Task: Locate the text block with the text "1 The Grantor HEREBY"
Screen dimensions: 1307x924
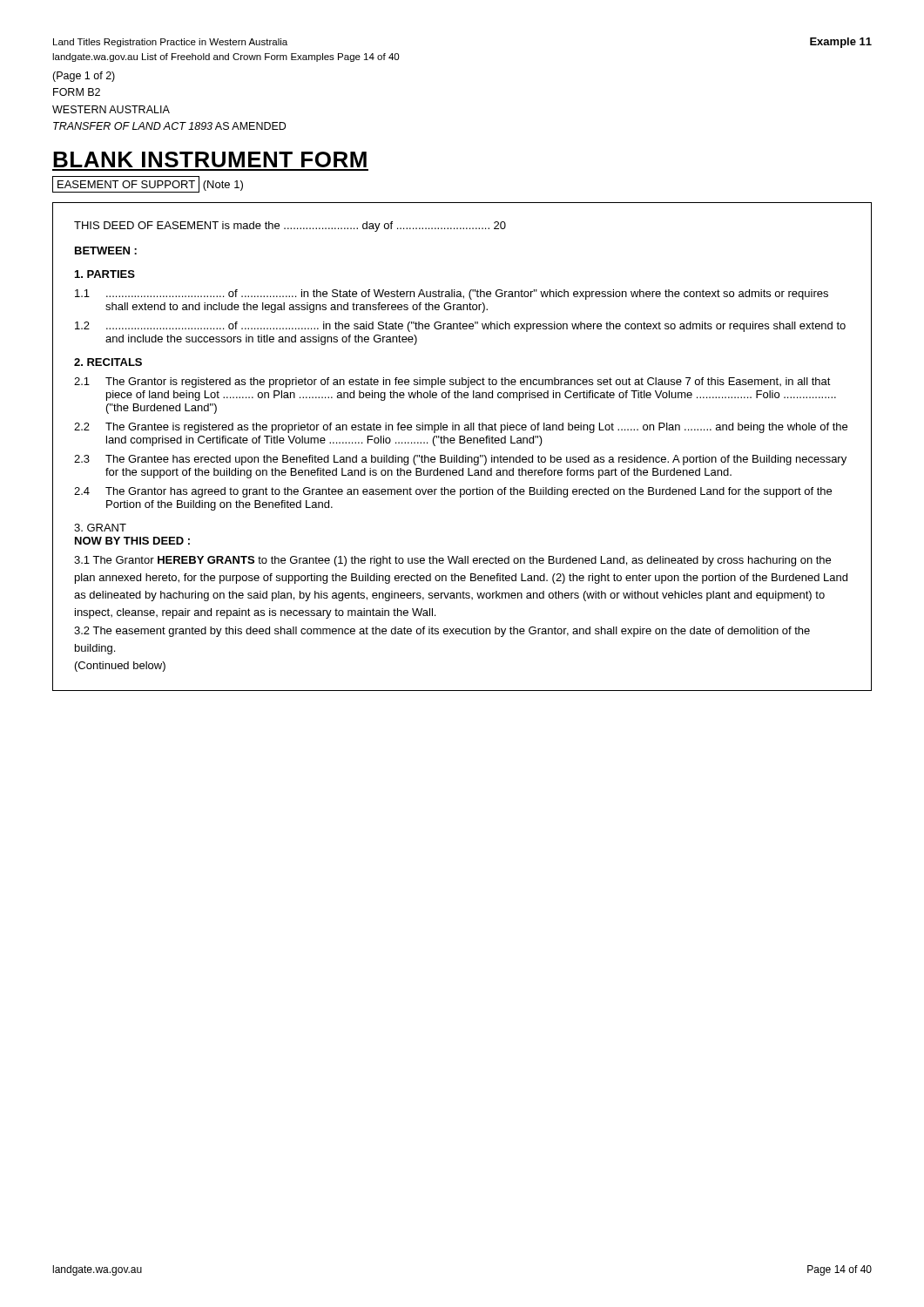Action: [452, 561]
